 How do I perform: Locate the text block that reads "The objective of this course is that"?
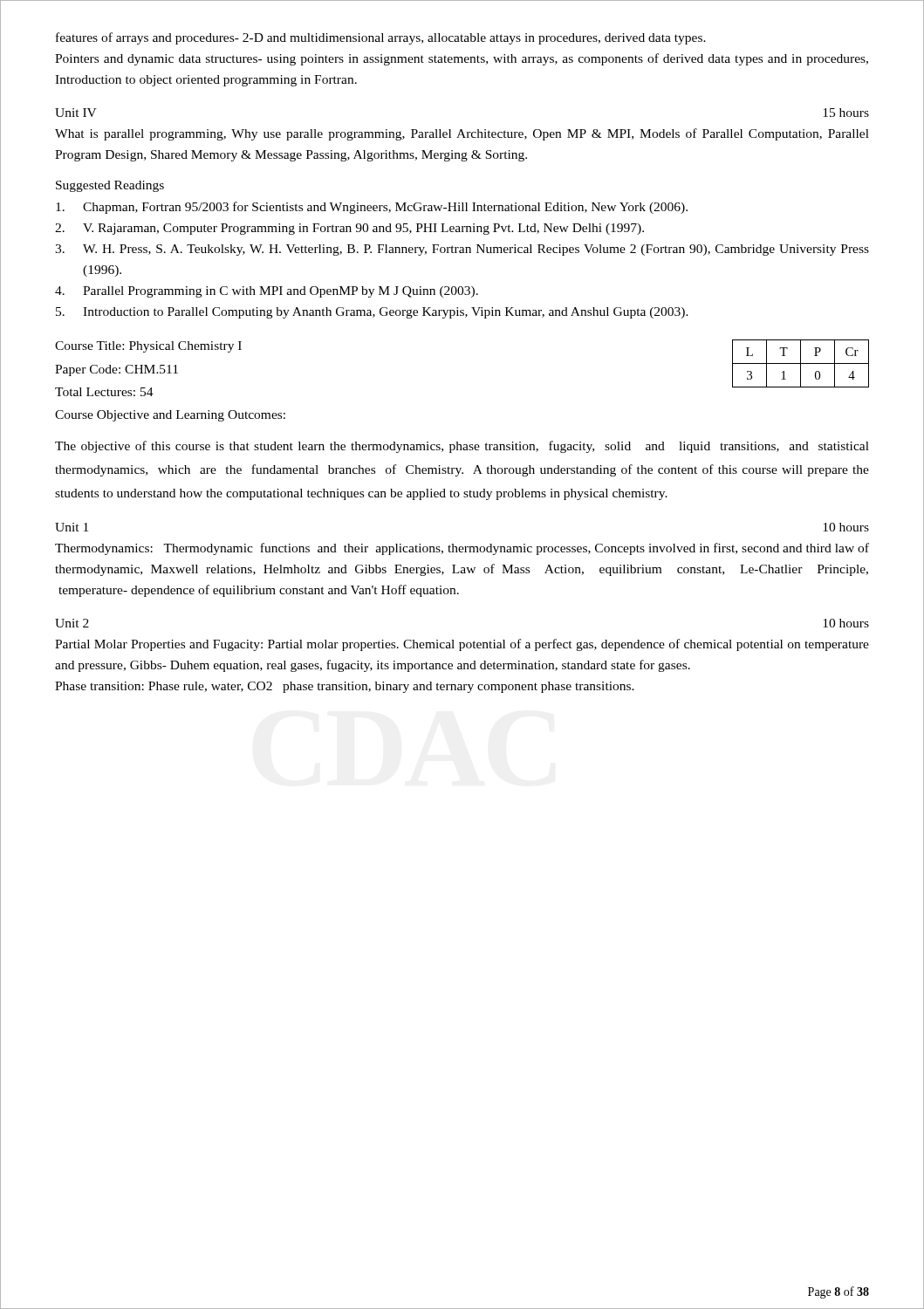click(x=462, y=469)
